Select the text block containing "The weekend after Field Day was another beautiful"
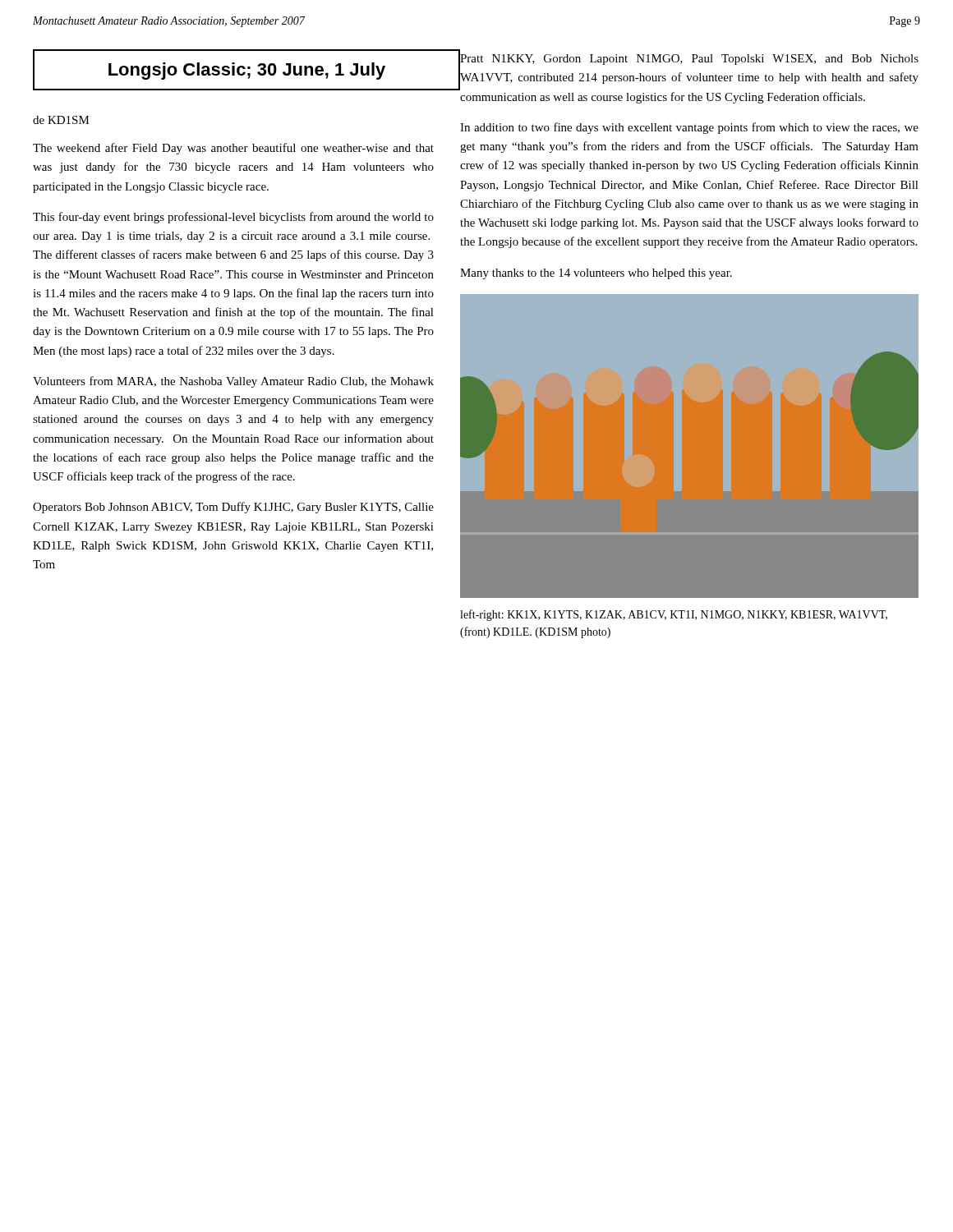Screen dimensions: 1232x953 tap(233, 167)
